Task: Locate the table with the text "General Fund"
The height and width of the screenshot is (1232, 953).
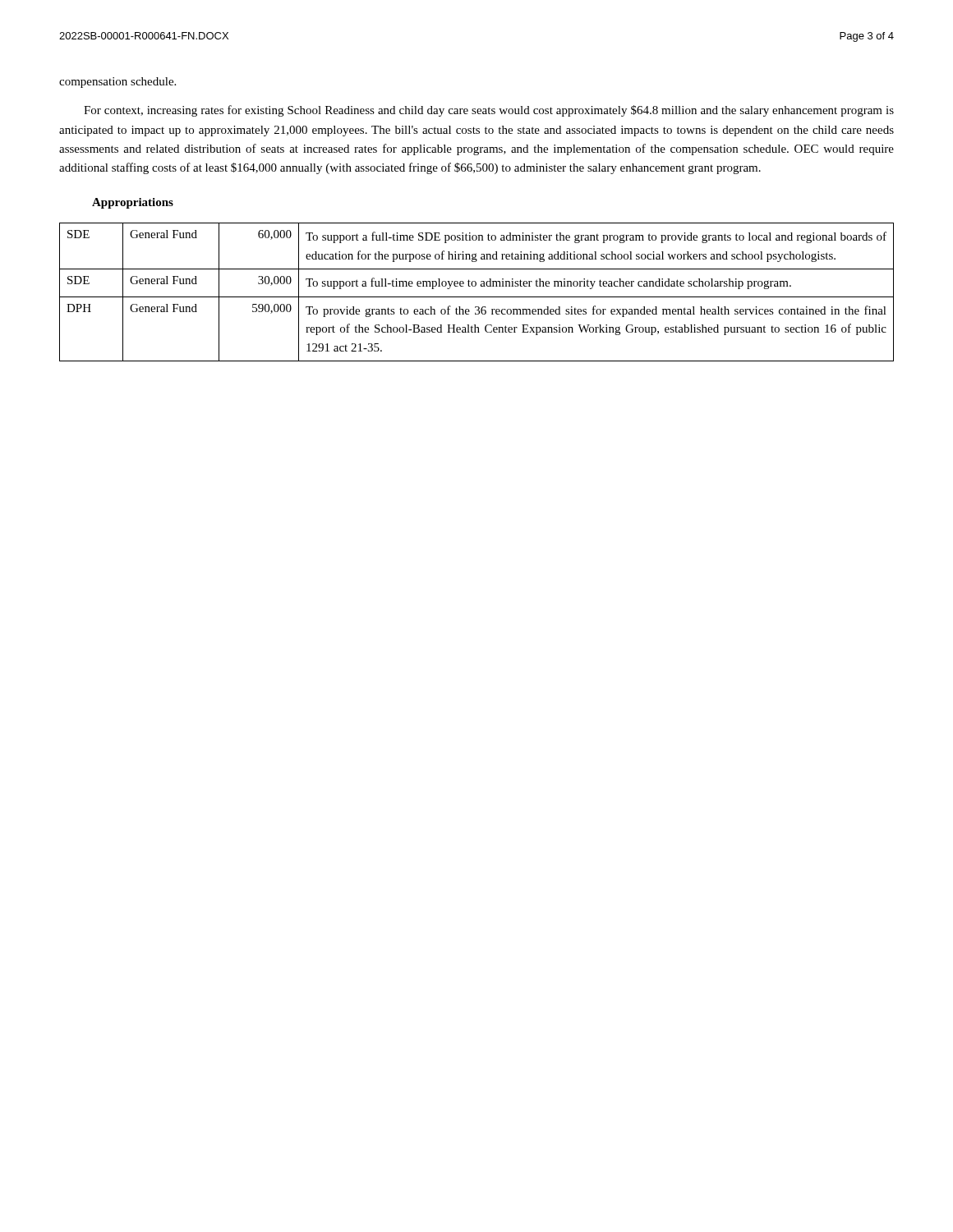Action: pos(476,292)
